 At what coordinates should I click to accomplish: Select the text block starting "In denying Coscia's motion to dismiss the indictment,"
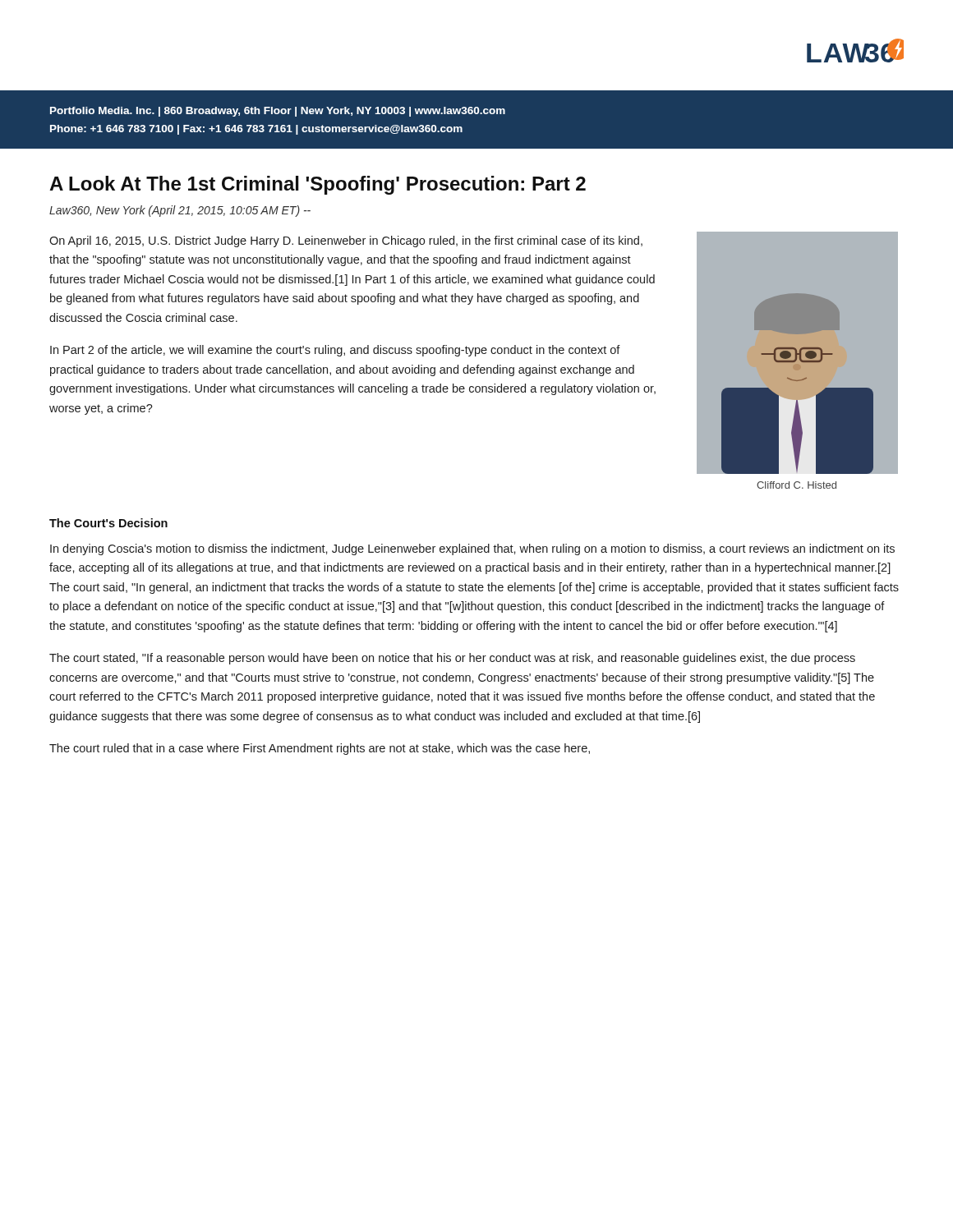[x=476, y=588]
